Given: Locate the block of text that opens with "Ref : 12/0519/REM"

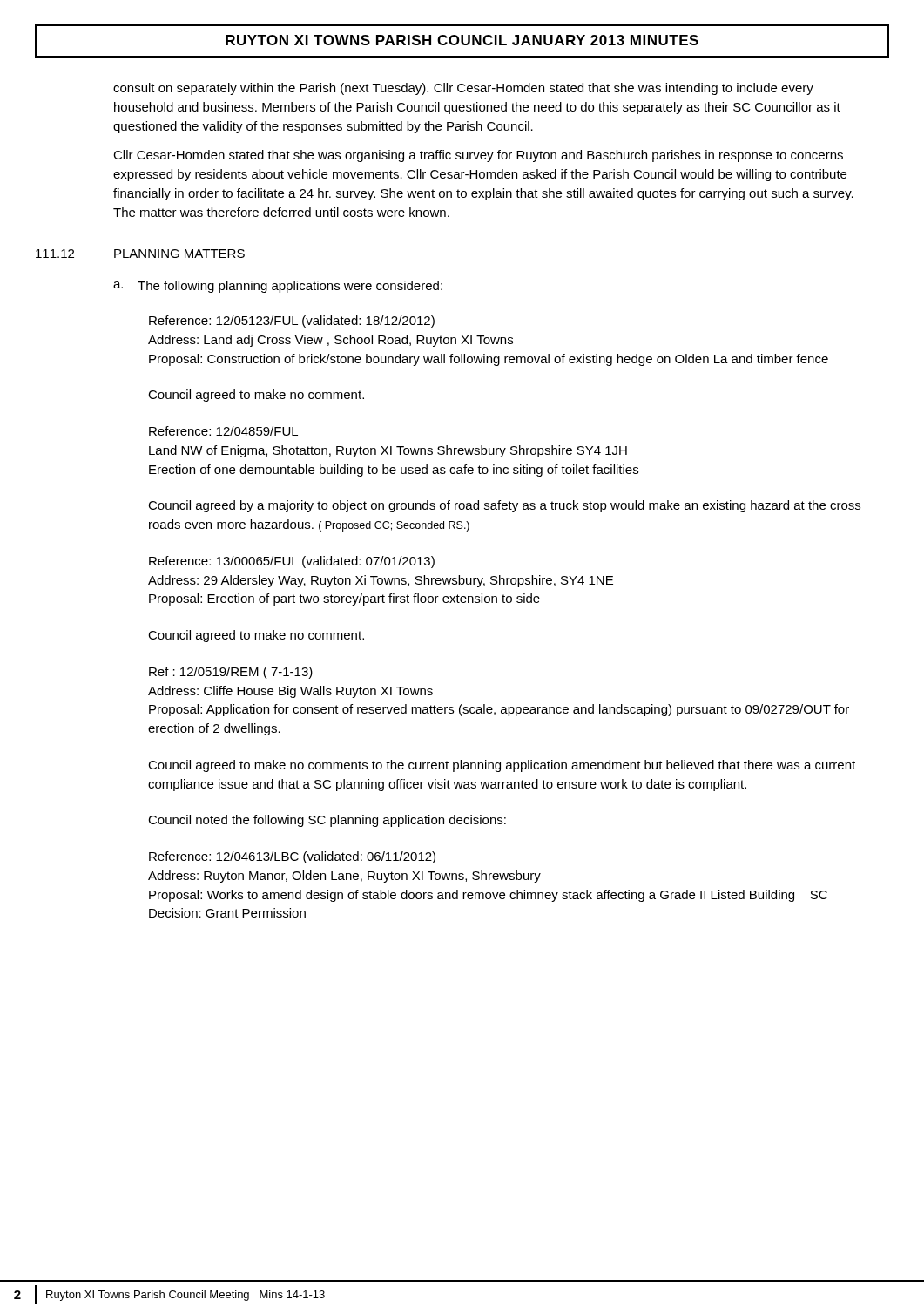Looking at the screenshot, I should tap(510, 700).
